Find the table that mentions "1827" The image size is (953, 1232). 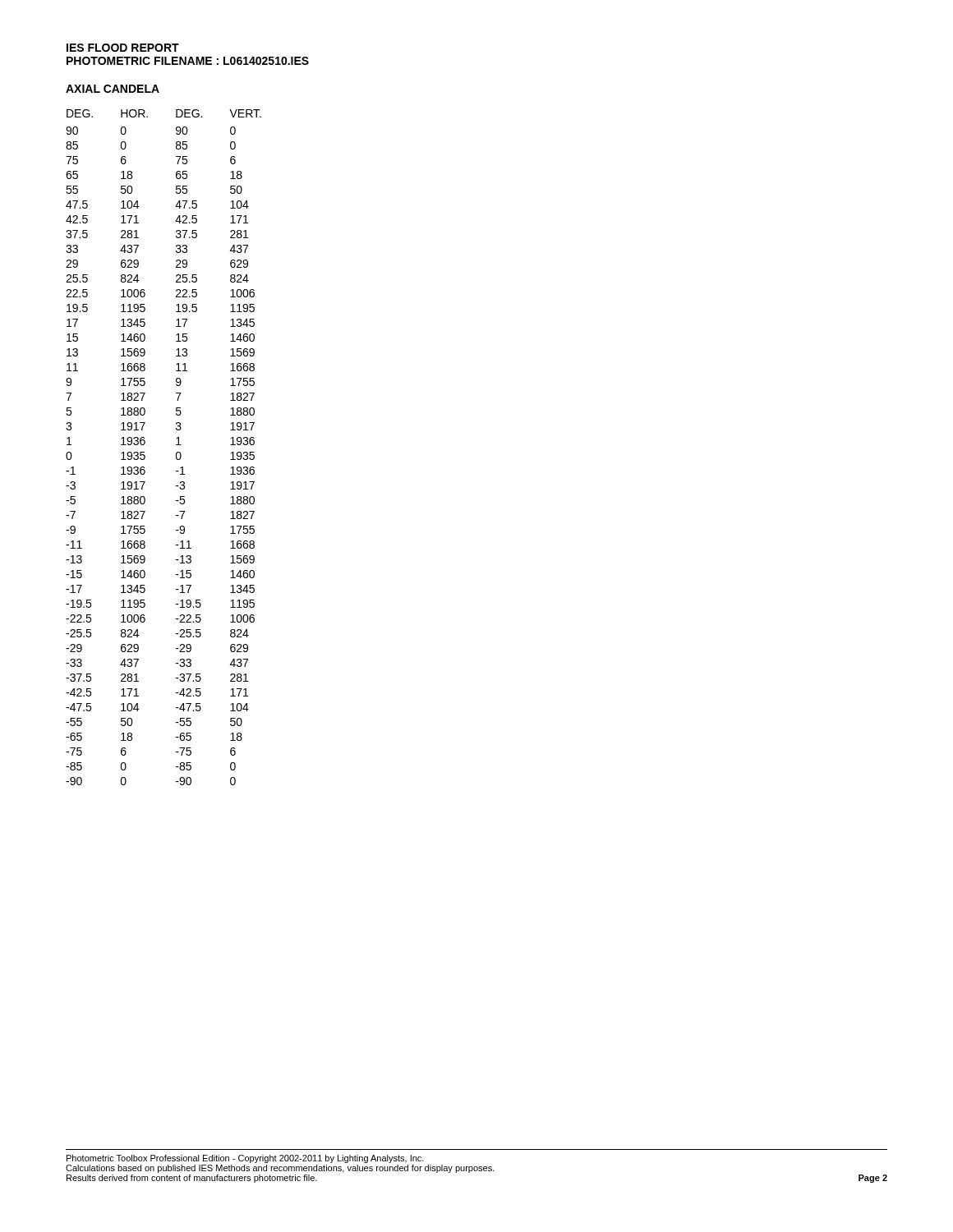[x=476, y=447]
